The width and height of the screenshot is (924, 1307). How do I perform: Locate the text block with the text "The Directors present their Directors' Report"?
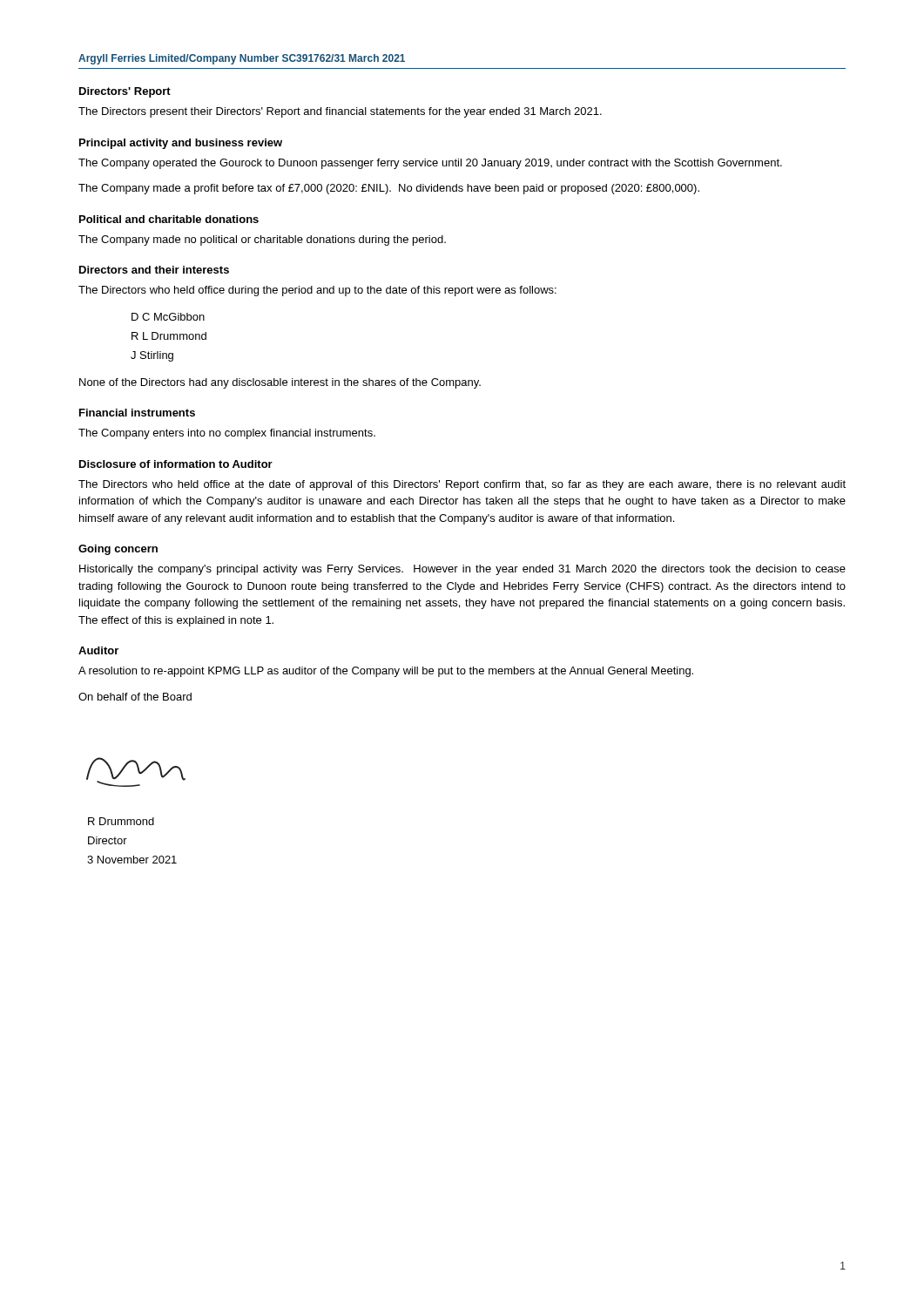(340, 111)
